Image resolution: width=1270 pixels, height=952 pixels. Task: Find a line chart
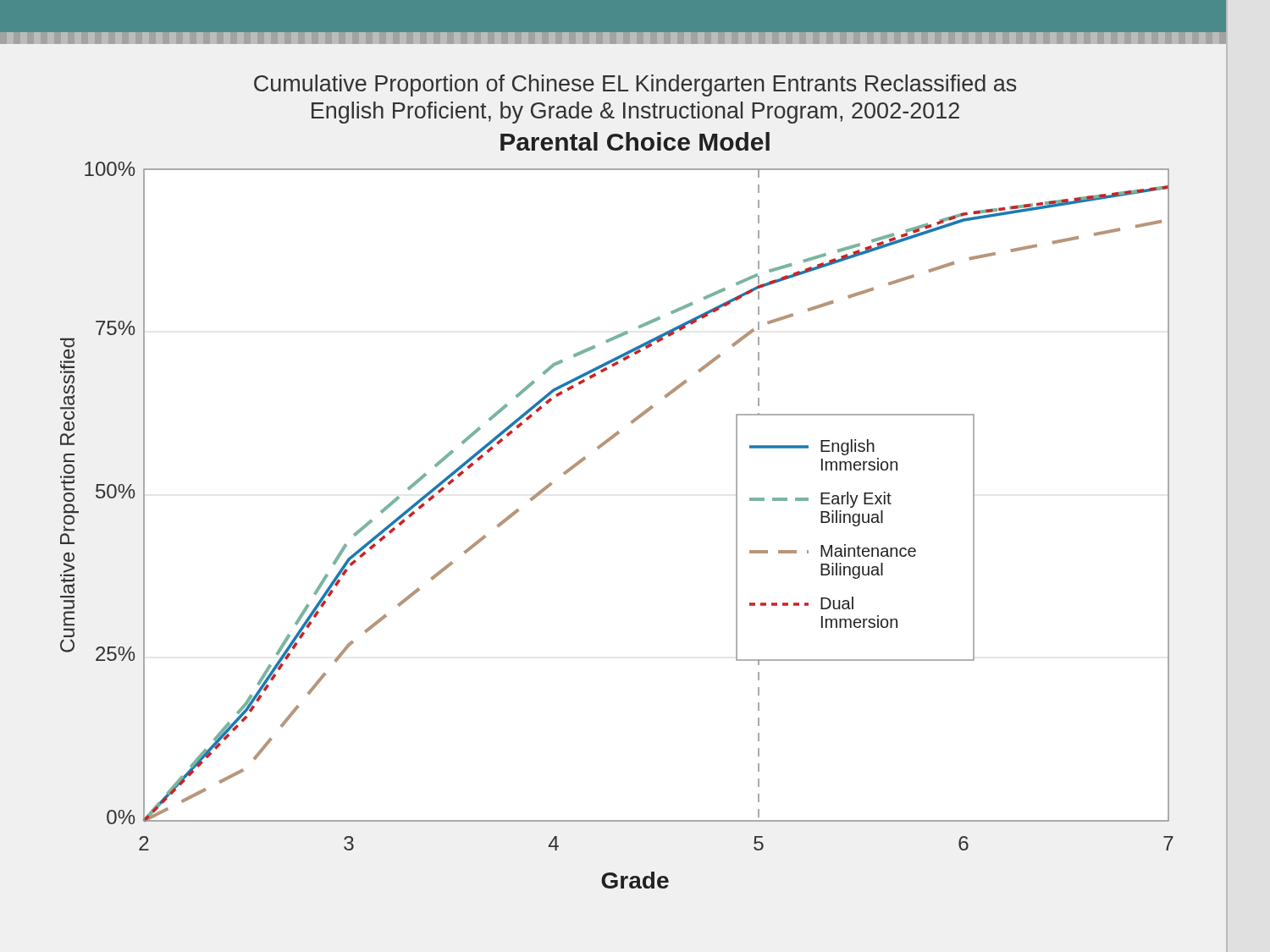pyautogui.click(x=635, y=491)
